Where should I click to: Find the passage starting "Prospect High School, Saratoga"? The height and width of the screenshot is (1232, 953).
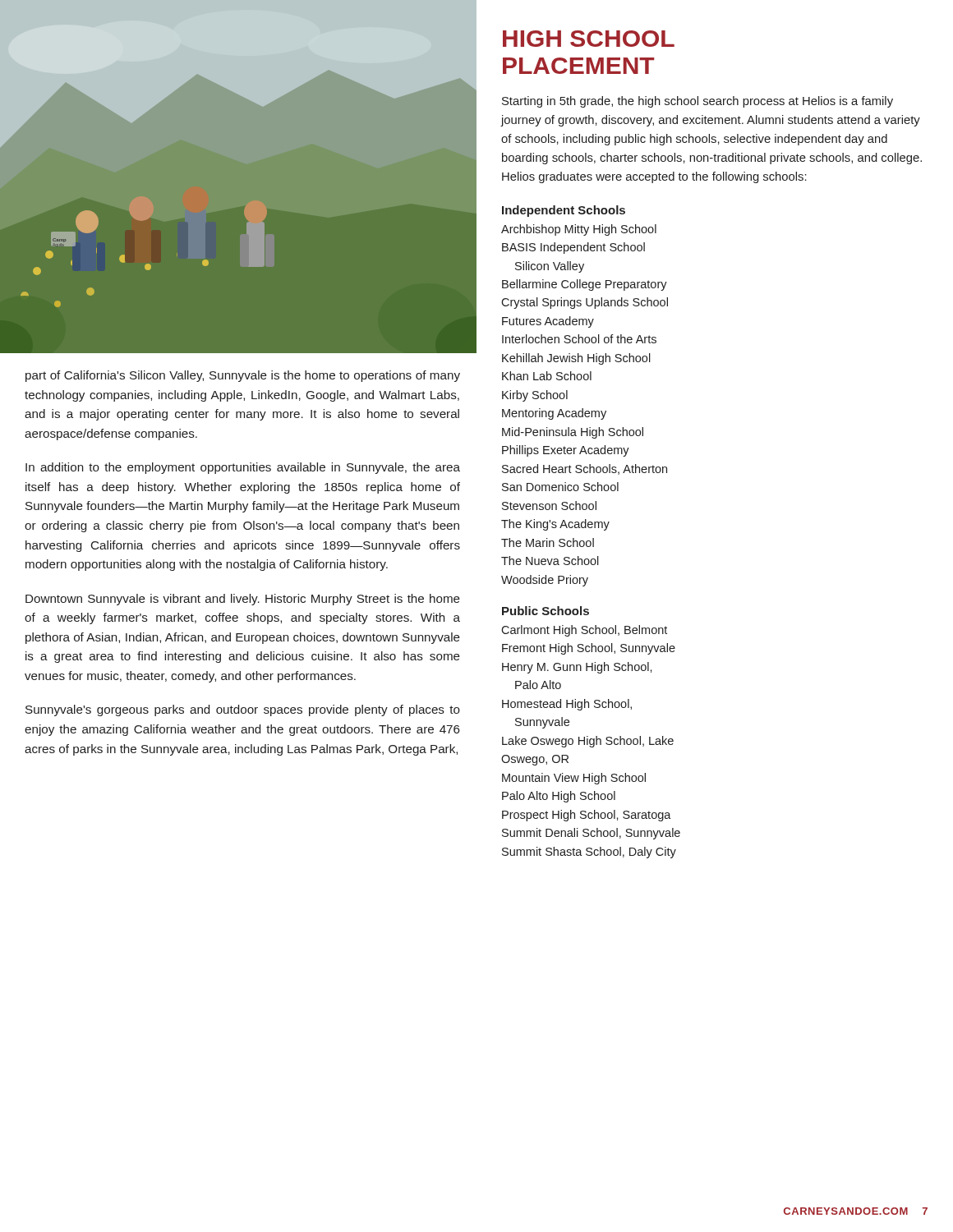tap(586, 814)
